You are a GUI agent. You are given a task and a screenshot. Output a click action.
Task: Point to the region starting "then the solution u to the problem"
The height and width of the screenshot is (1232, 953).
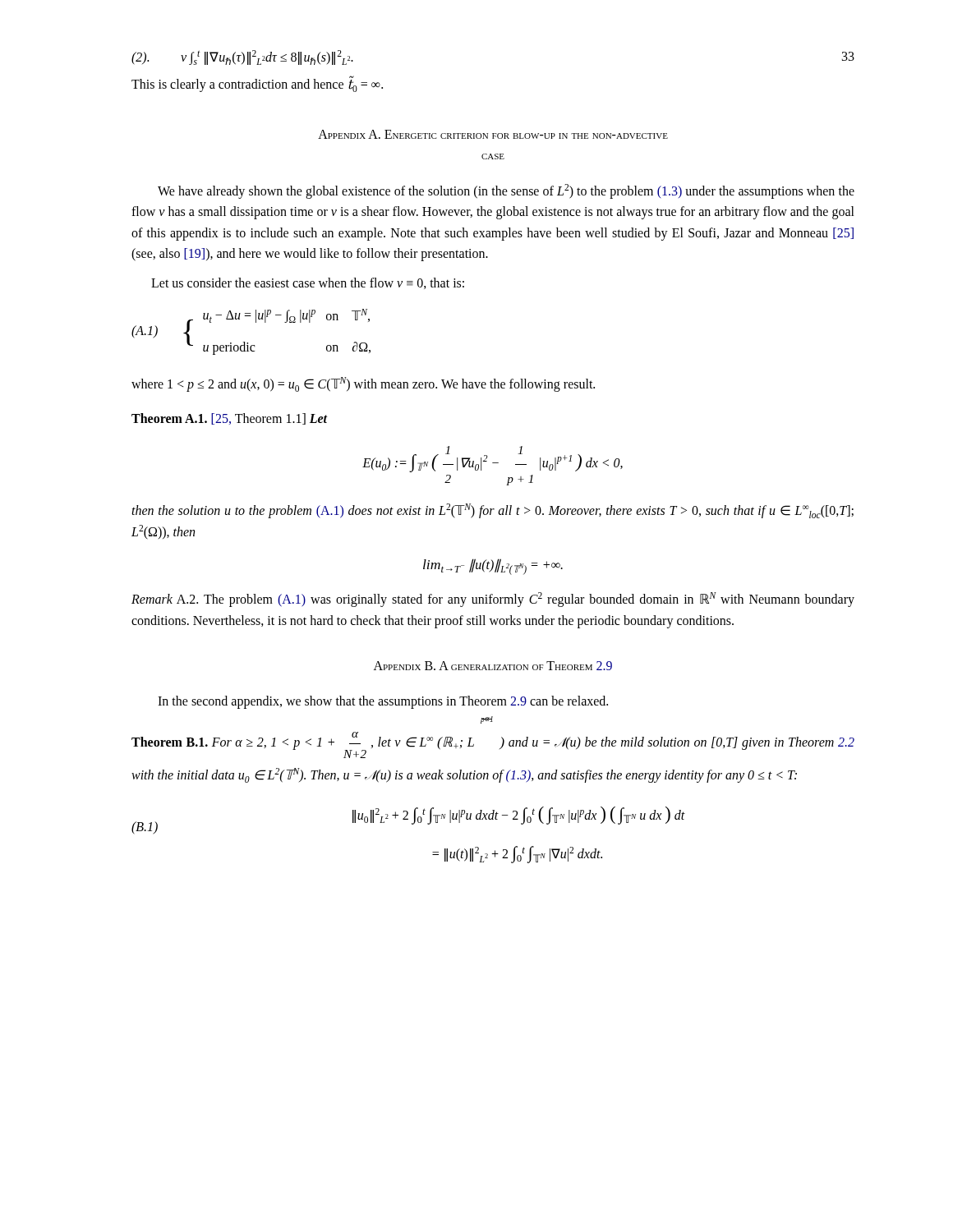(493, 520)
